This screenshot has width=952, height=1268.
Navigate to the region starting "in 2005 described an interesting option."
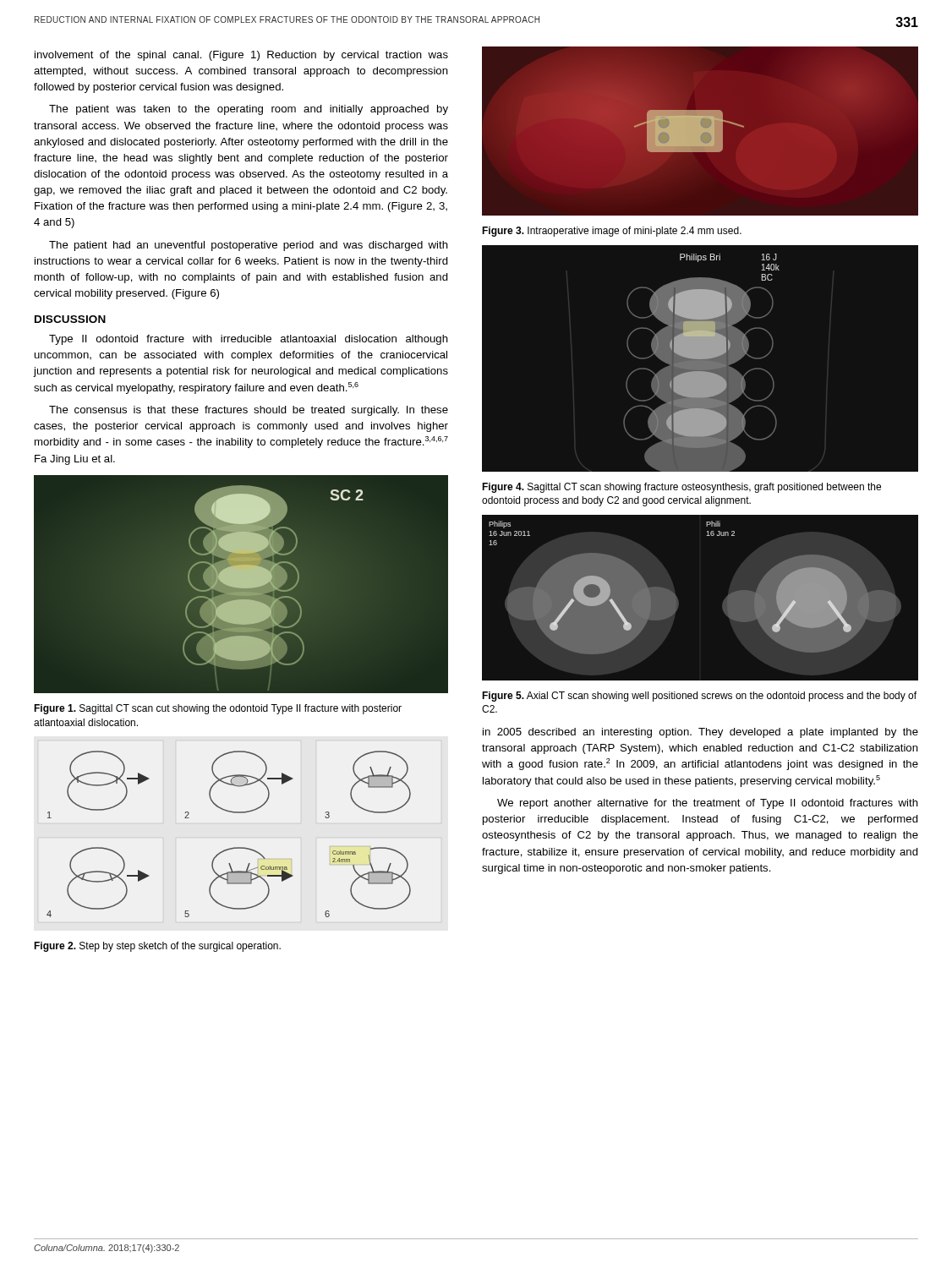(x=700, y=799)
